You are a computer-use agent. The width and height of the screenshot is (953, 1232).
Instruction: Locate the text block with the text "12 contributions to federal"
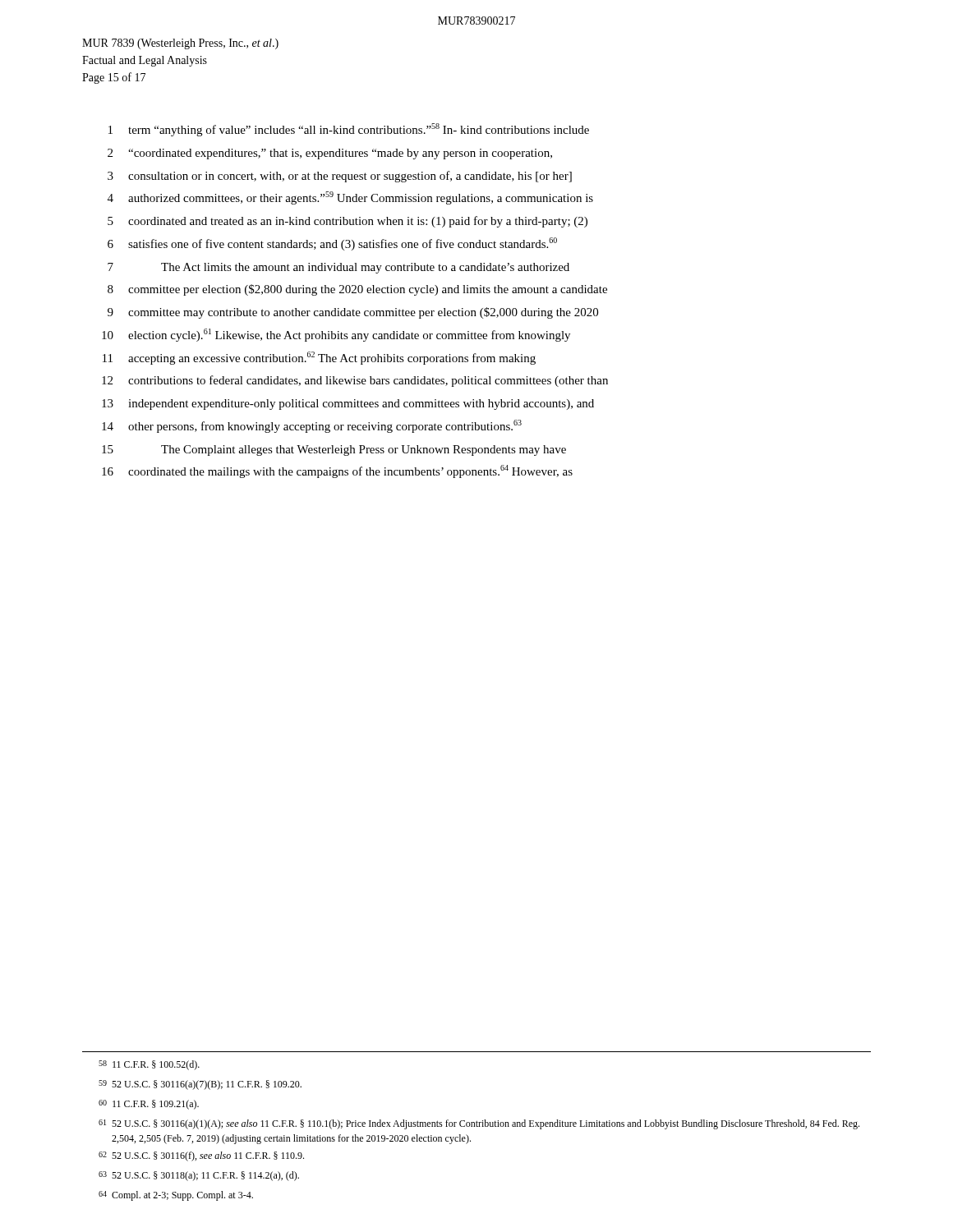point(476,381)
